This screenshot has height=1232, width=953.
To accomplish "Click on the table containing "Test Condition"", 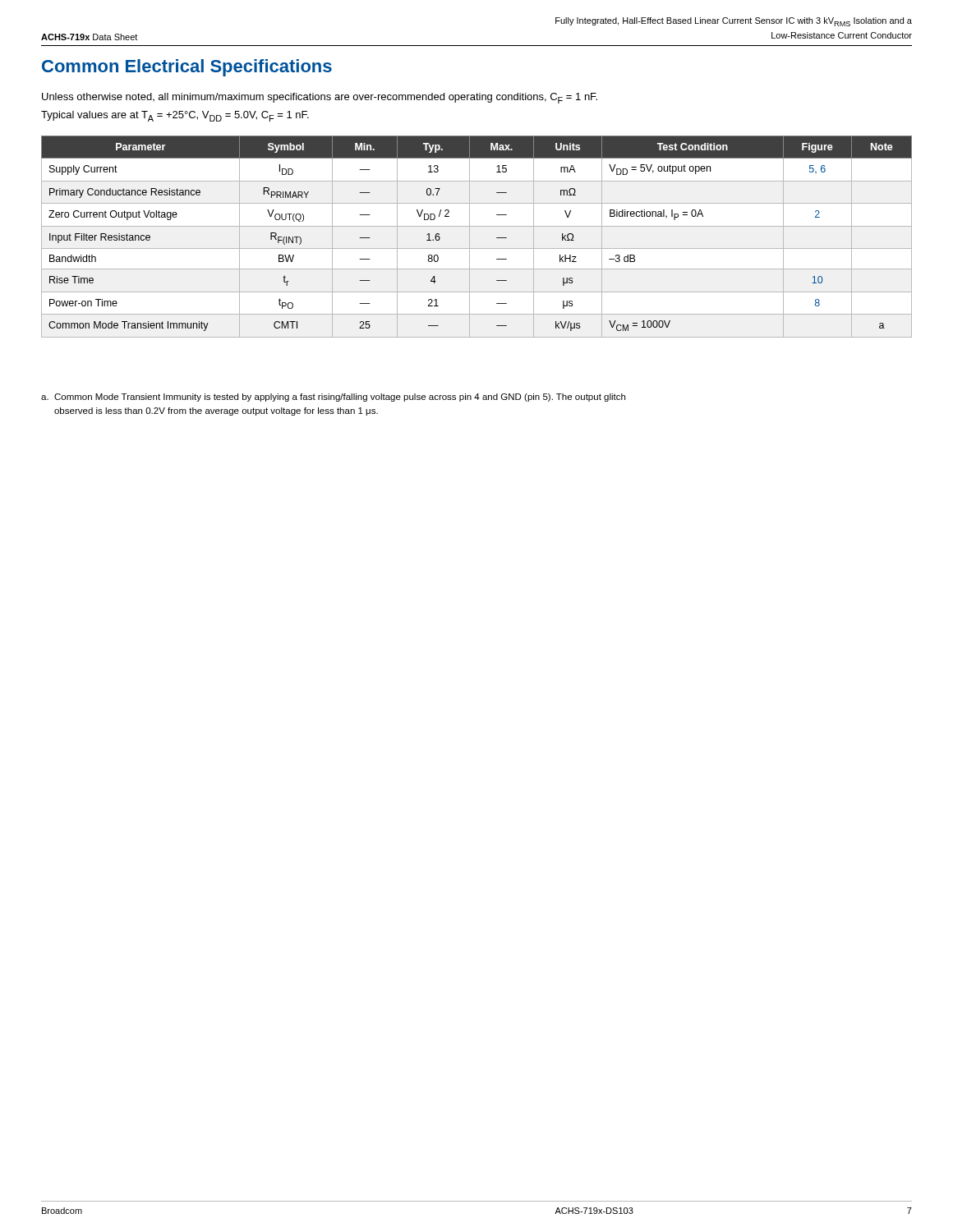I will pos(476,236).
